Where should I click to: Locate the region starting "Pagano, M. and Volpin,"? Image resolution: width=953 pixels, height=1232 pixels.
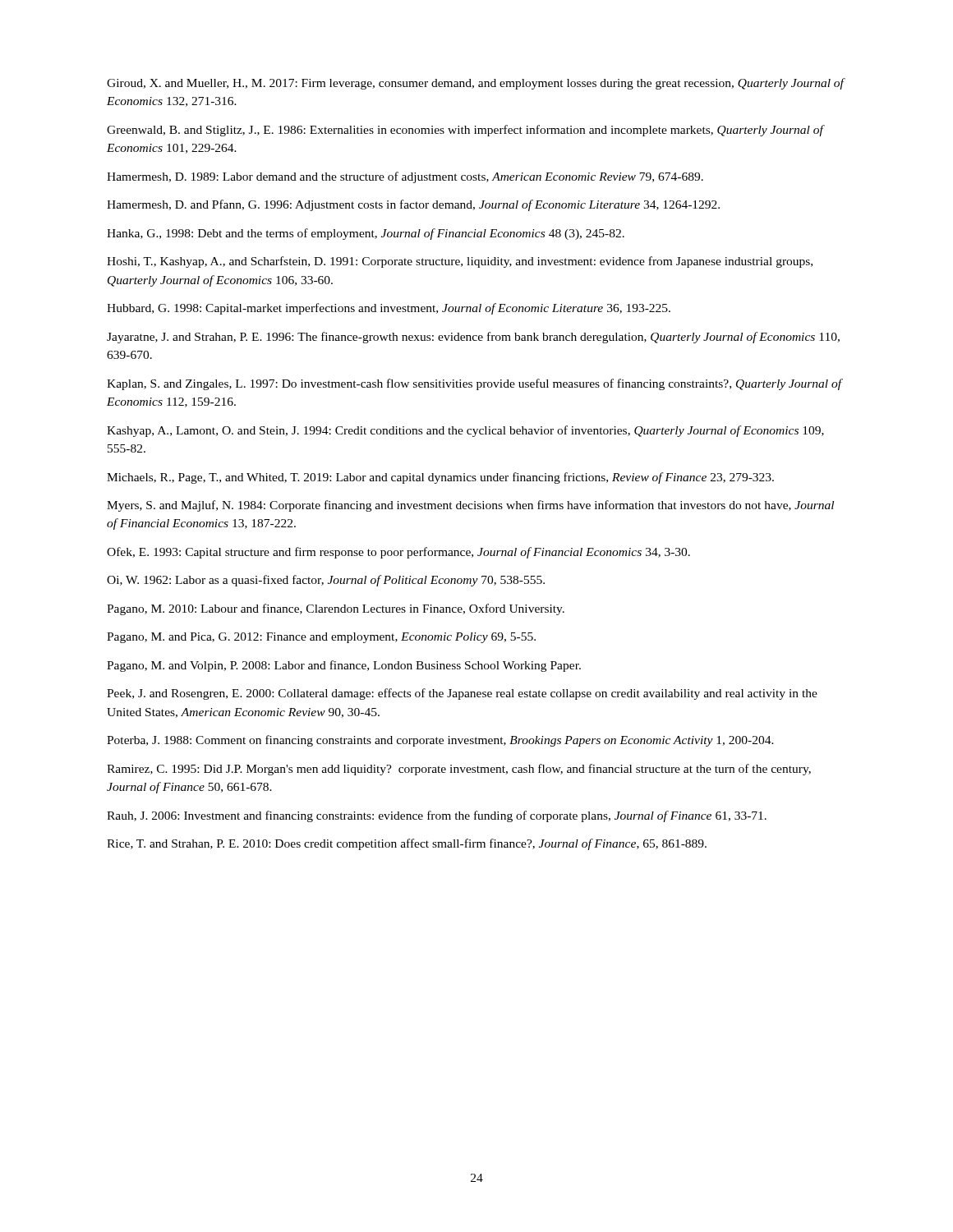344,665
